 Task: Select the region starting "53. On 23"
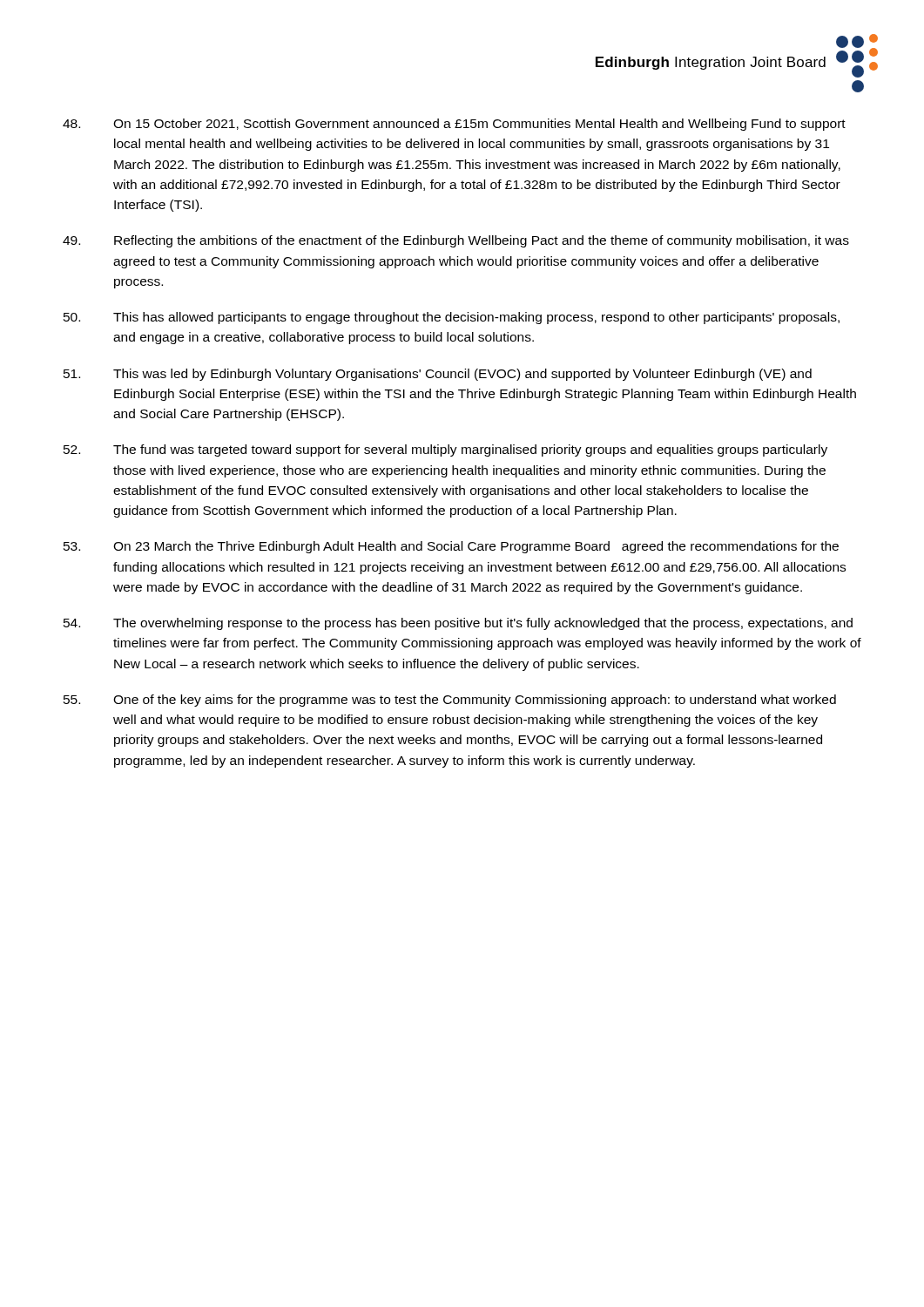462,567
